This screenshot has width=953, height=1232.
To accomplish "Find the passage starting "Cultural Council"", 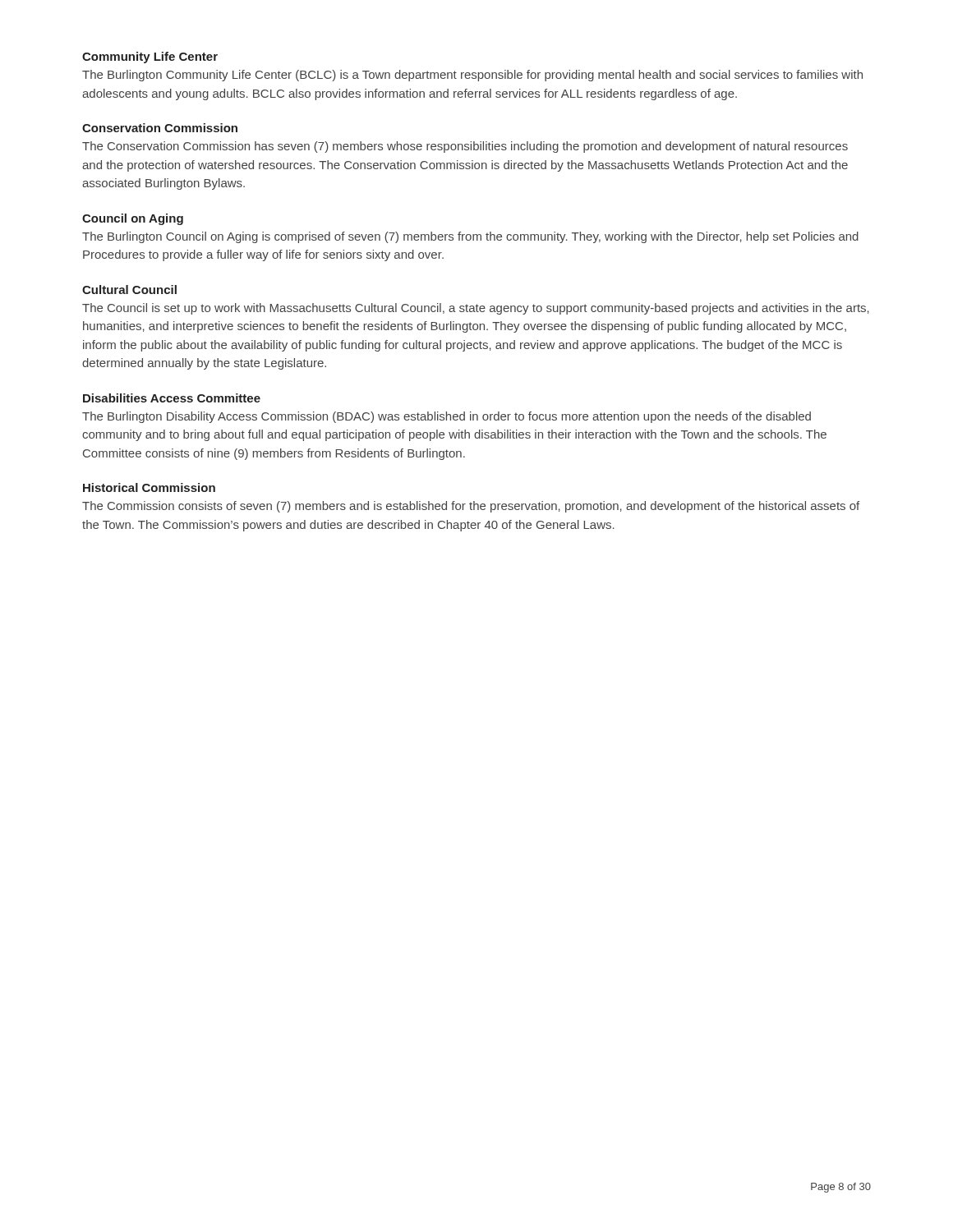I will (130, 289).
